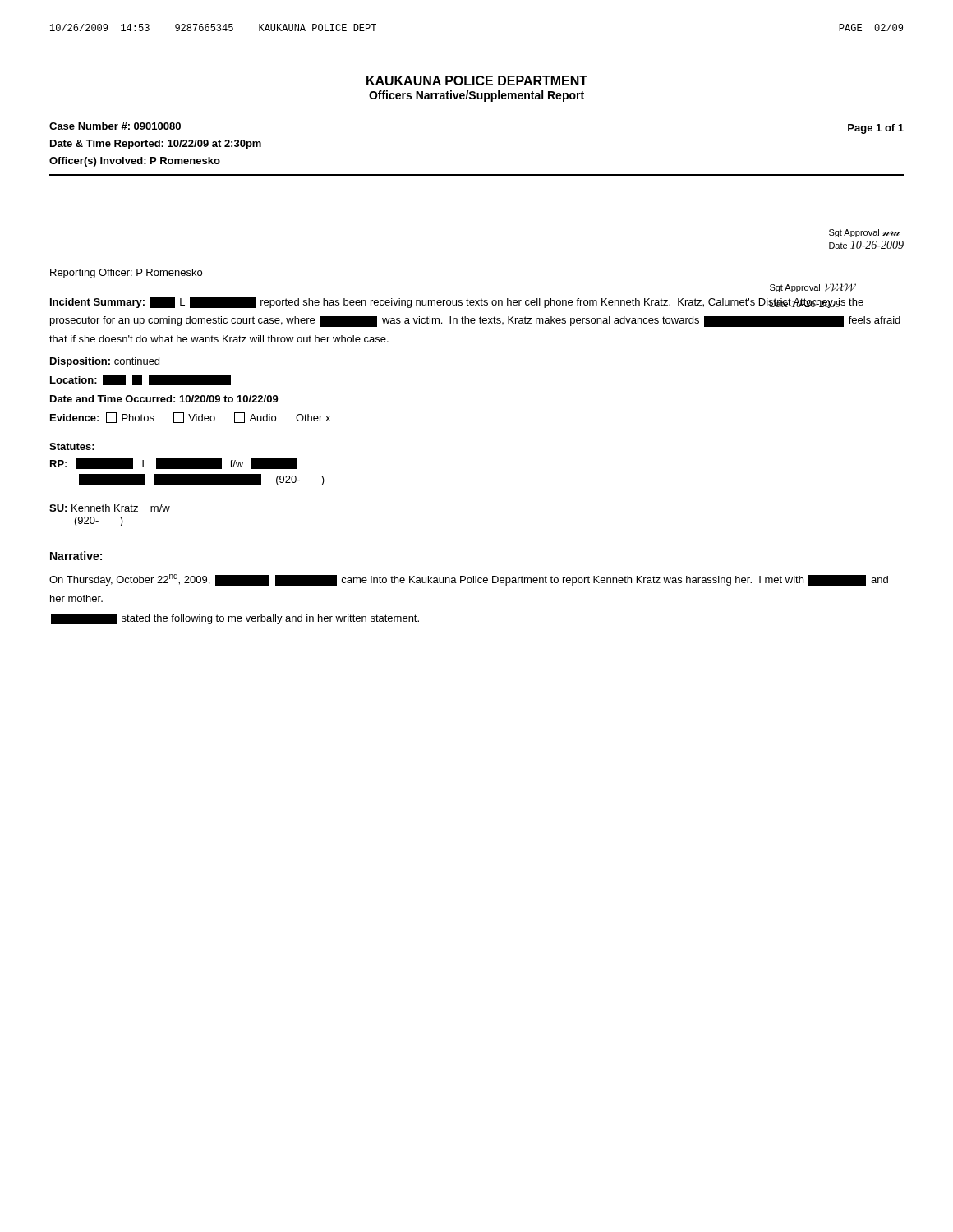
Task: Find the region starting "Date and Time"
Action: point(164,398)
